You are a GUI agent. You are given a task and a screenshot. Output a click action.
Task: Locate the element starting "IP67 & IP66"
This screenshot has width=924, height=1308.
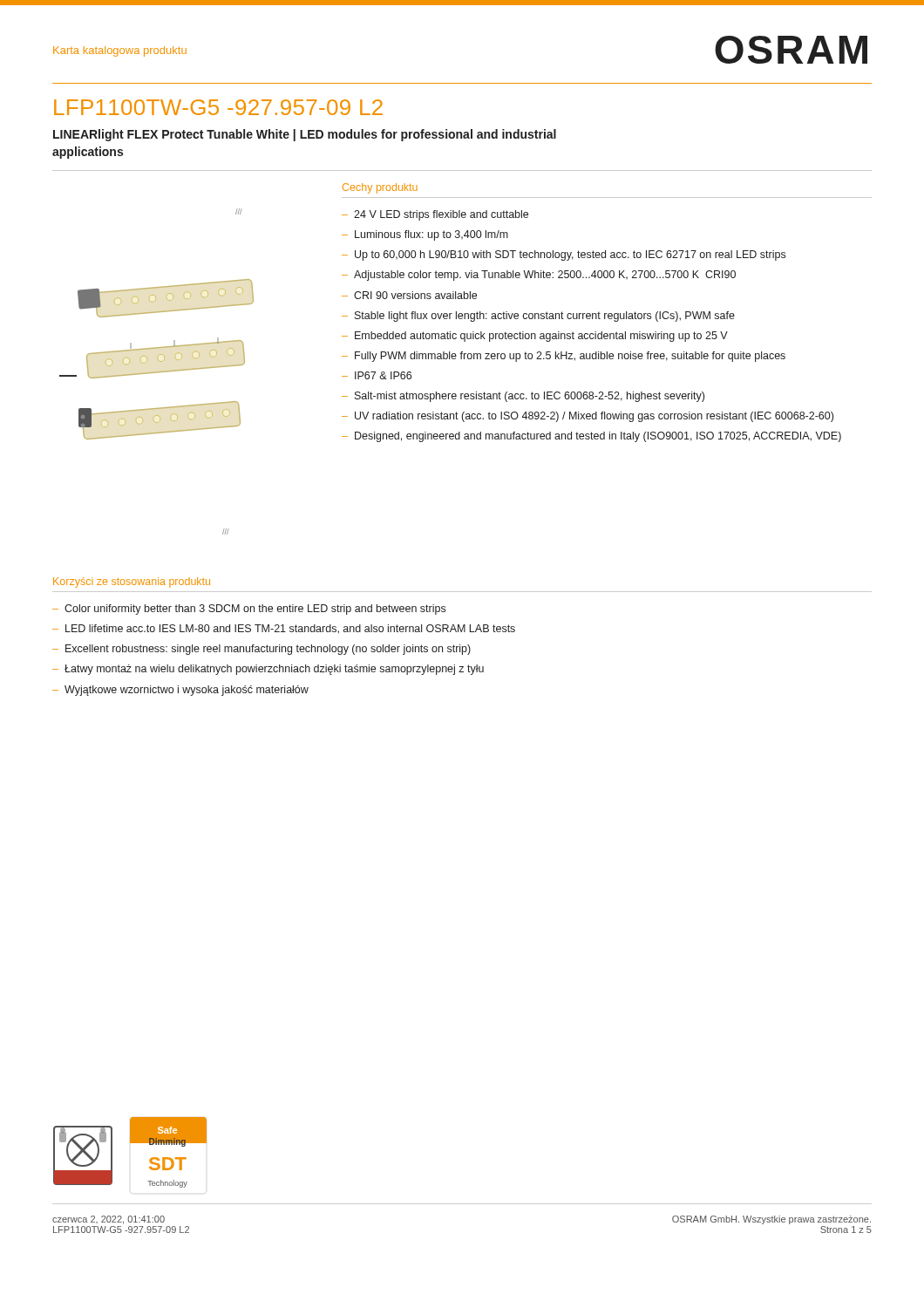point(383,376)
